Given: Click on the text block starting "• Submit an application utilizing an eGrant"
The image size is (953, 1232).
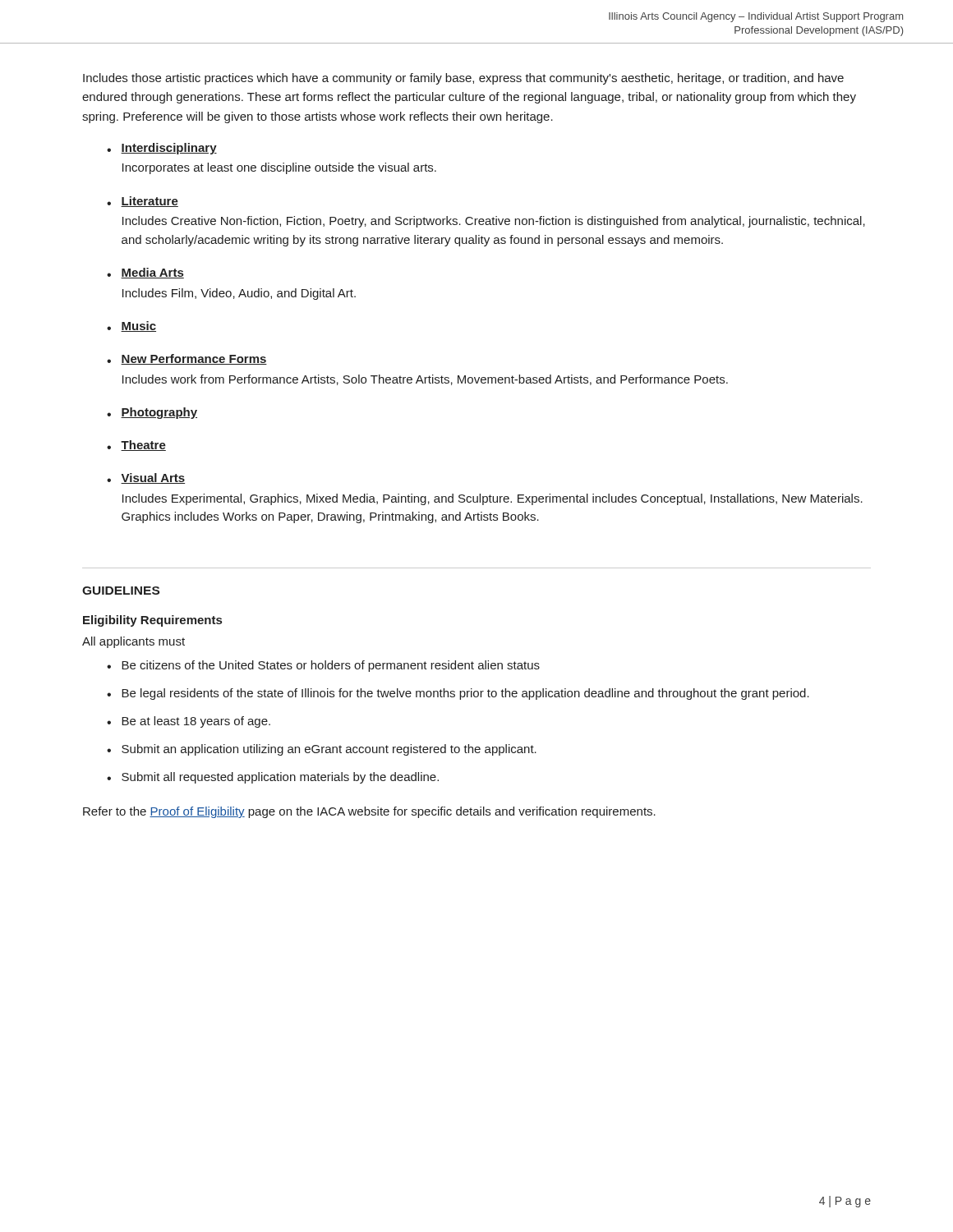Looking at the screenshot, I should (489, 750).
